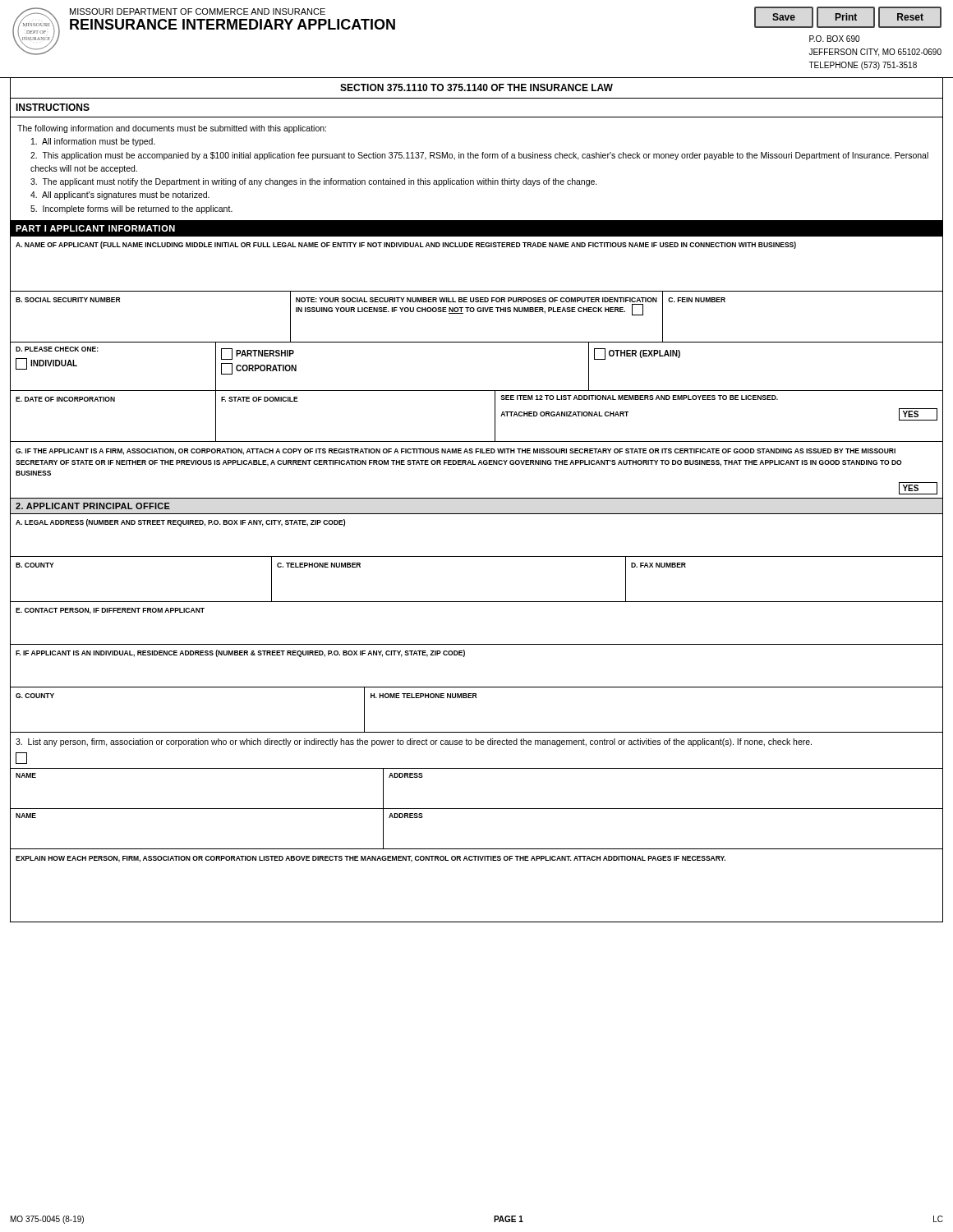
Task: Click on the section header with the text "2. APPLICANT PRINCIPAL OFFICE"
Action: point(93,506)
